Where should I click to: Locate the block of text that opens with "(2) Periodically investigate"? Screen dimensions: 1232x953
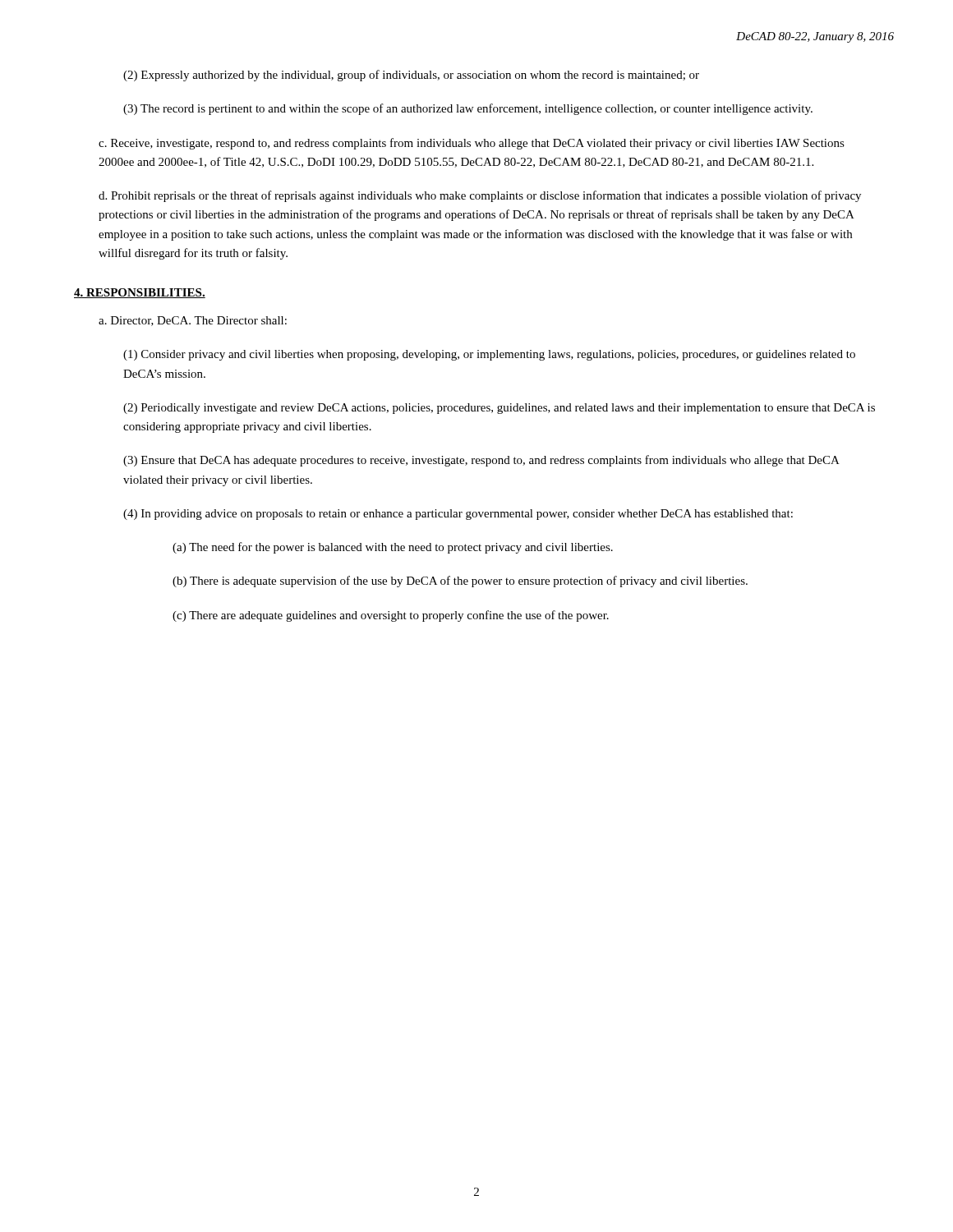[499, 417]
